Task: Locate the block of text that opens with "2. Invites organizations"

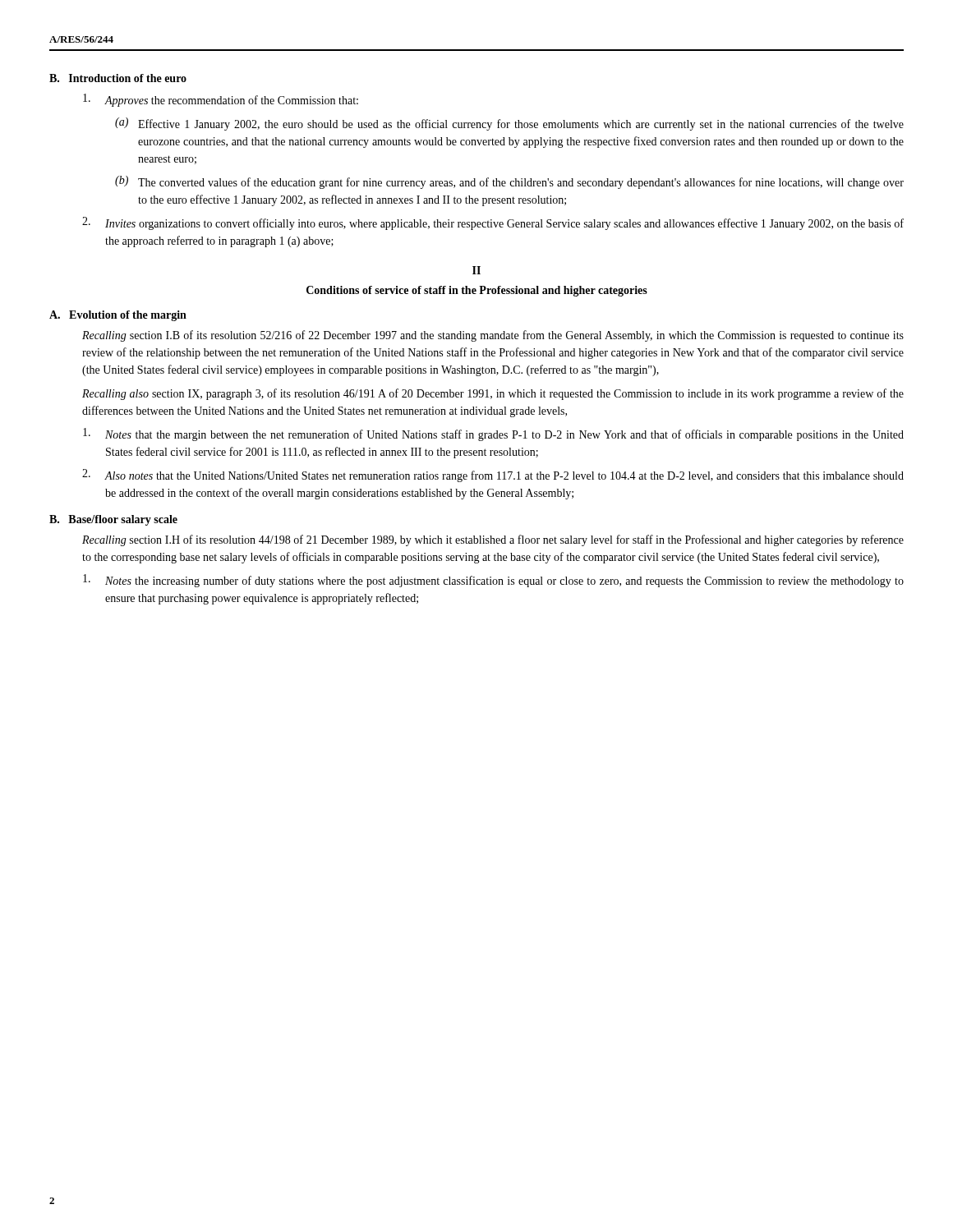Action: coord(493,232)
